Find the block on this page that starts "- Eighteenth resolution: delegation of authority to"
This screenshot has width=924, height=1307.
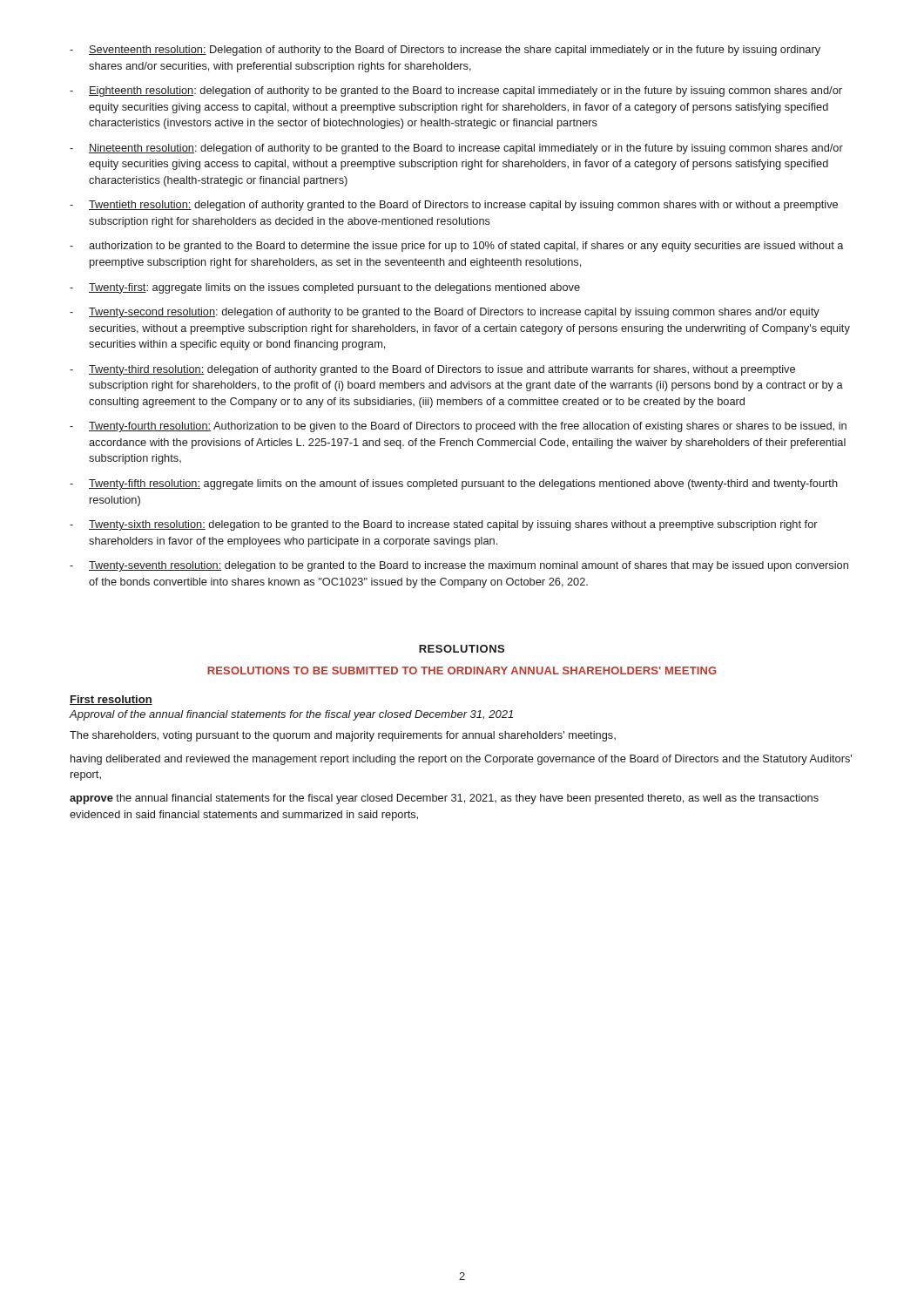pos(462,107)
